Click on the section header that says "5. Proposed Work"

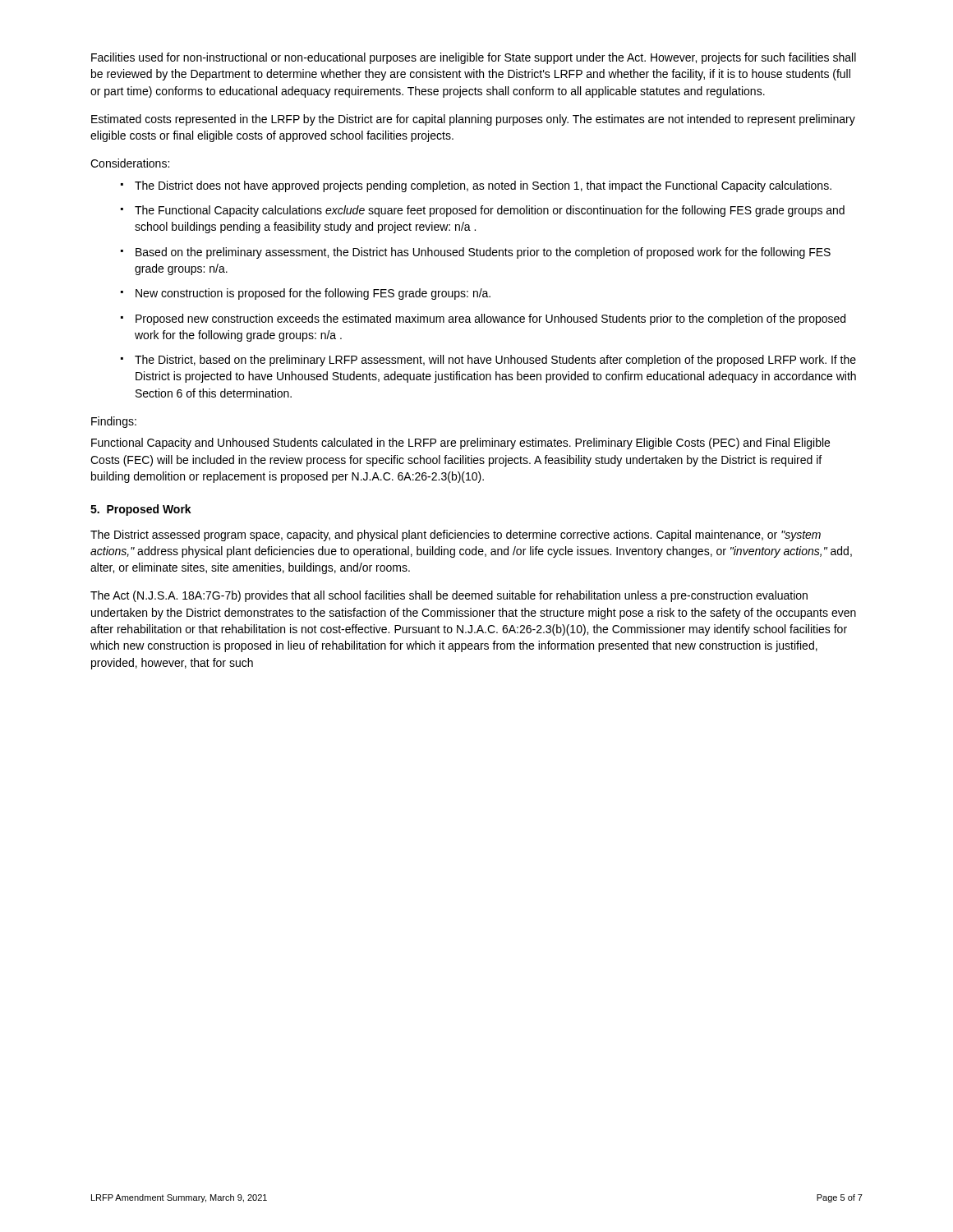141,509
